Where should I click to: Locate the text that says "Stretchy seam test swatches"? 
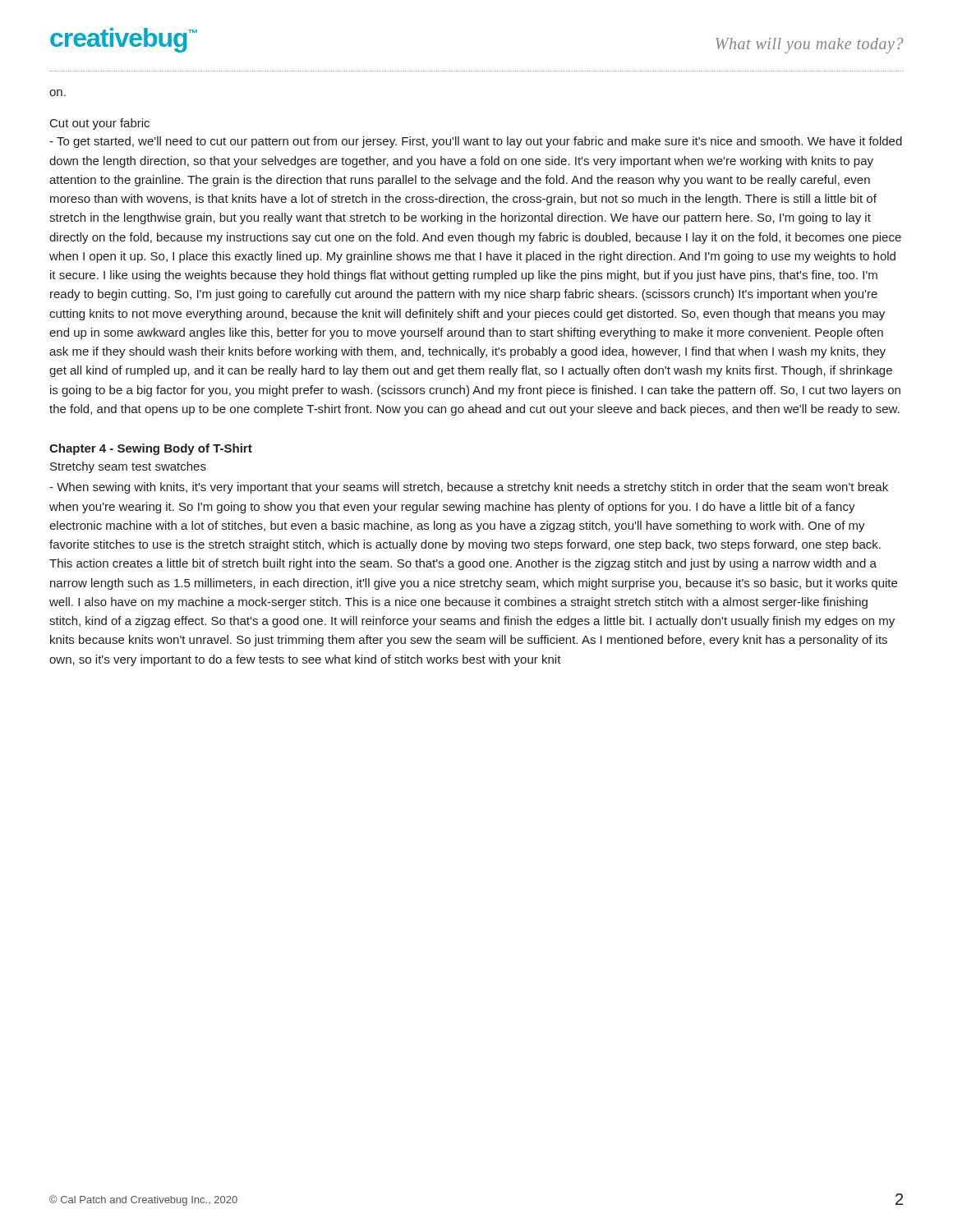(128, 466)
